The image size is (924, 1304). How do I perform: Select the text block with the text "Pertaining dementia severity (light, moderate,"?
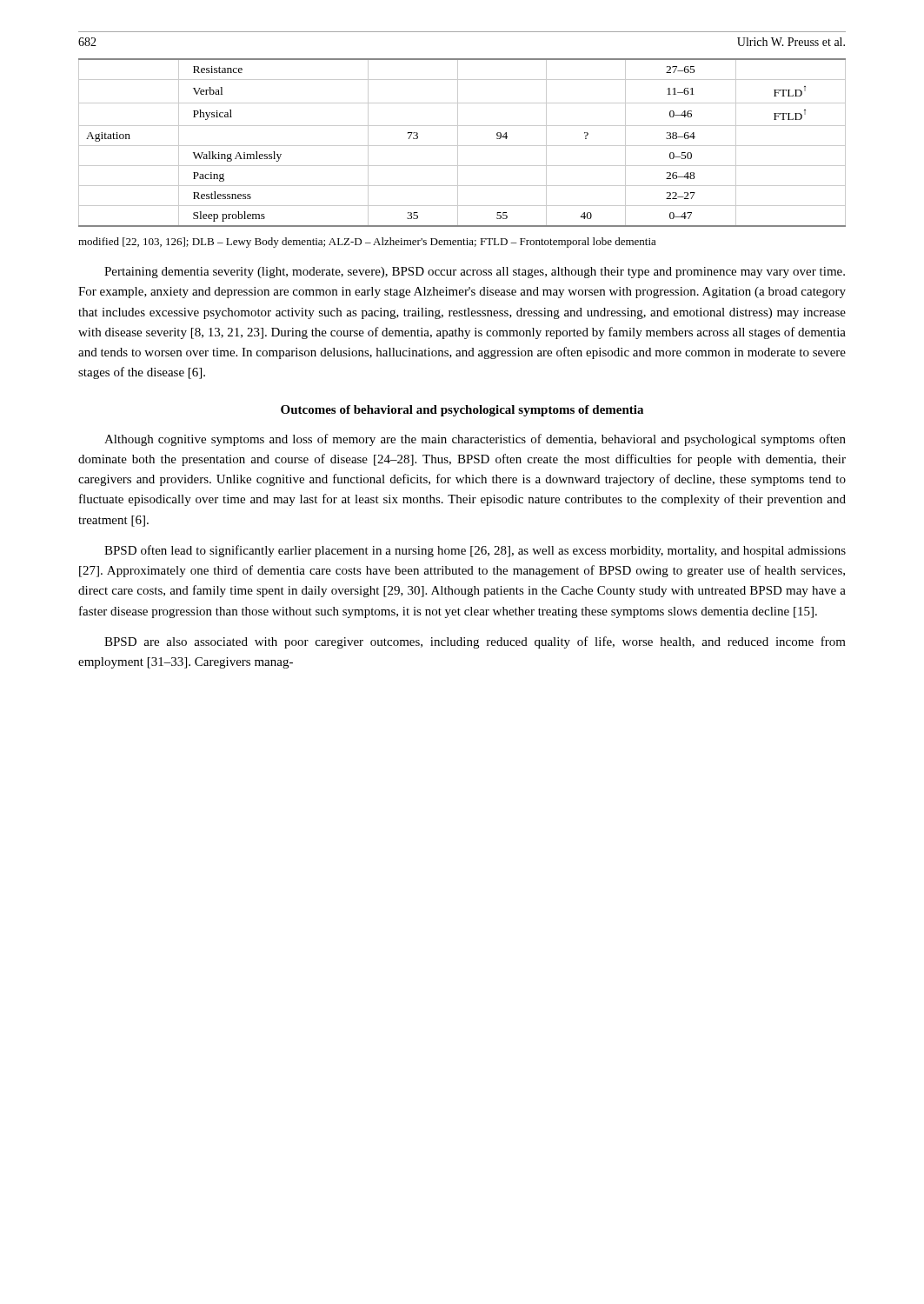pyautogui.click(x=462, y=322)
